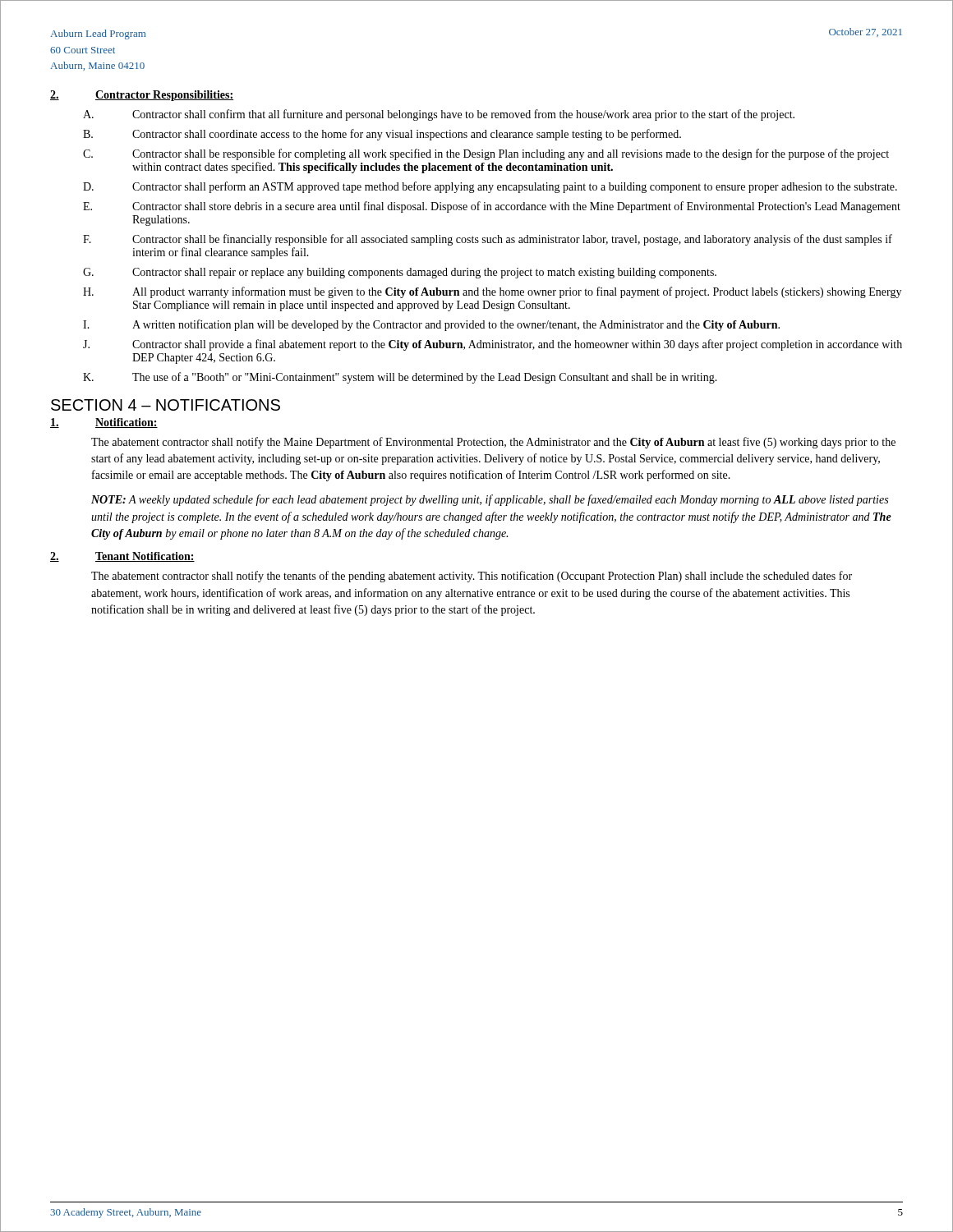
Task: Find the block on this page that starts "J. Contractor shall"
Action: pos(476,351)
